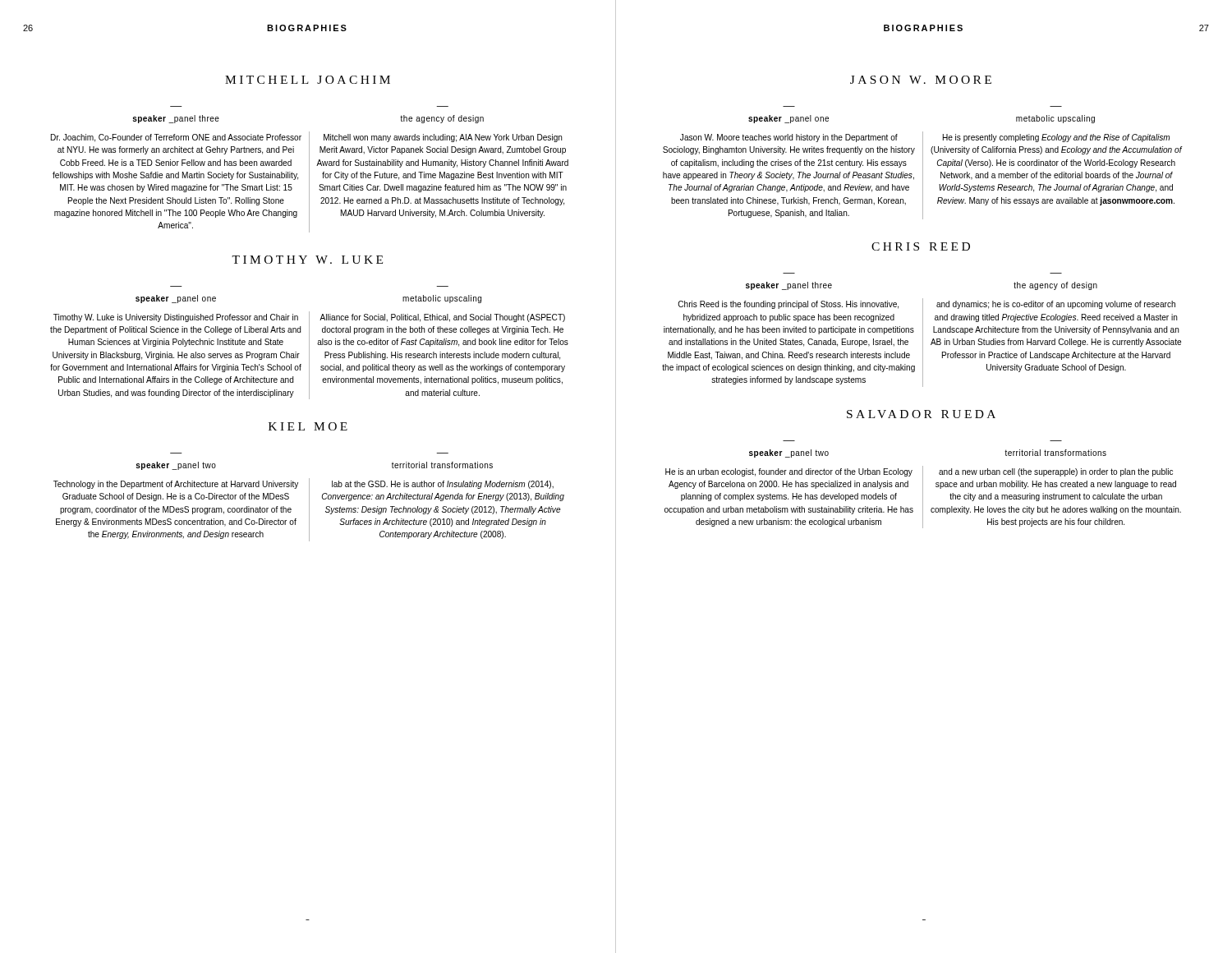Select the passage starting "JASON W. MOORE"
The width and height of the screenshot is (1232, 953).
pos(922,79)
